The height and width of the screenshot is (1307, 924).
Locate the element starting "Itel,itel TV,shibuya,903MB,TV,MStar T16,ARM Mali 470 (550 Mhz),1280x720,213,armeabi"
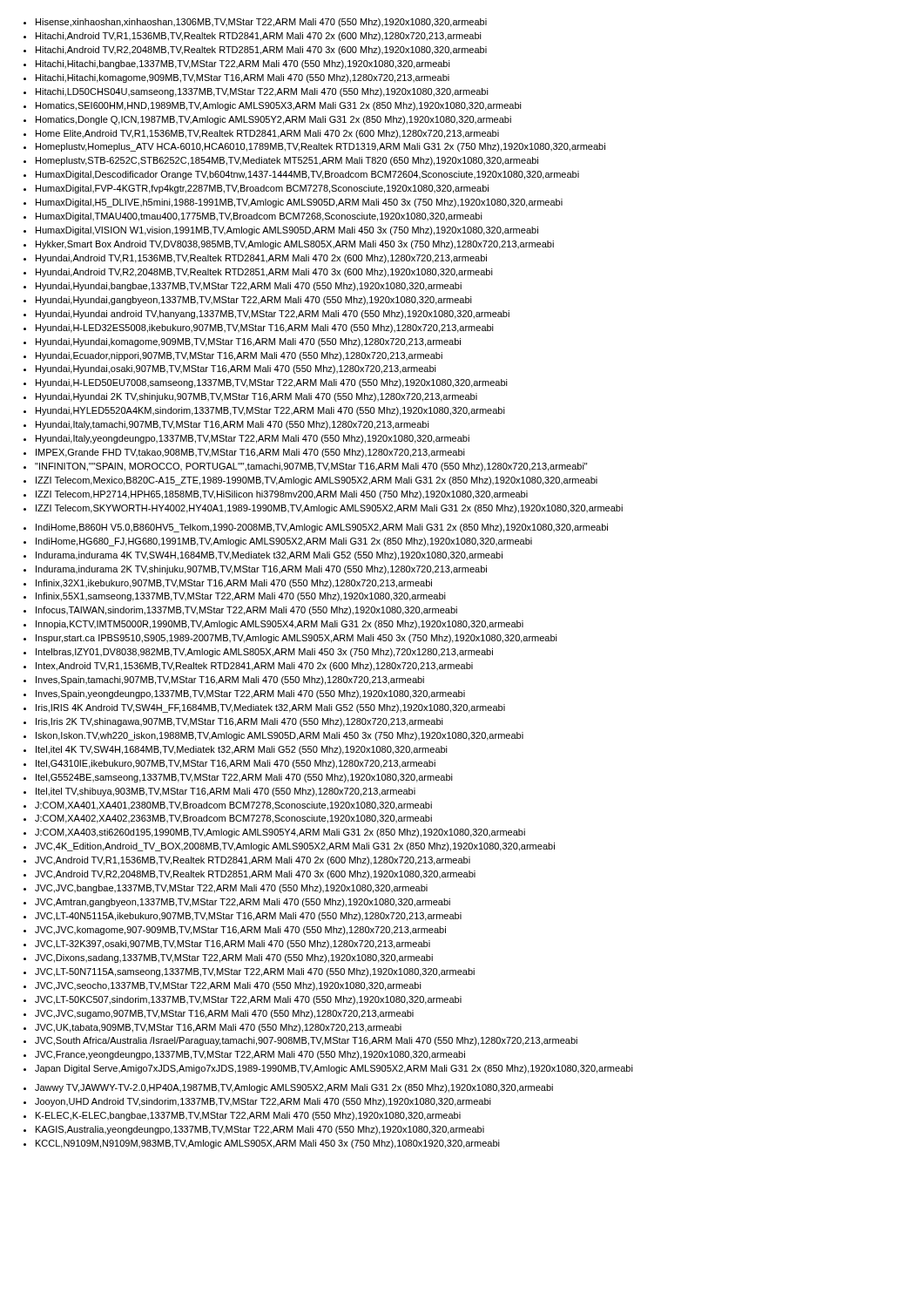[225, 791]
